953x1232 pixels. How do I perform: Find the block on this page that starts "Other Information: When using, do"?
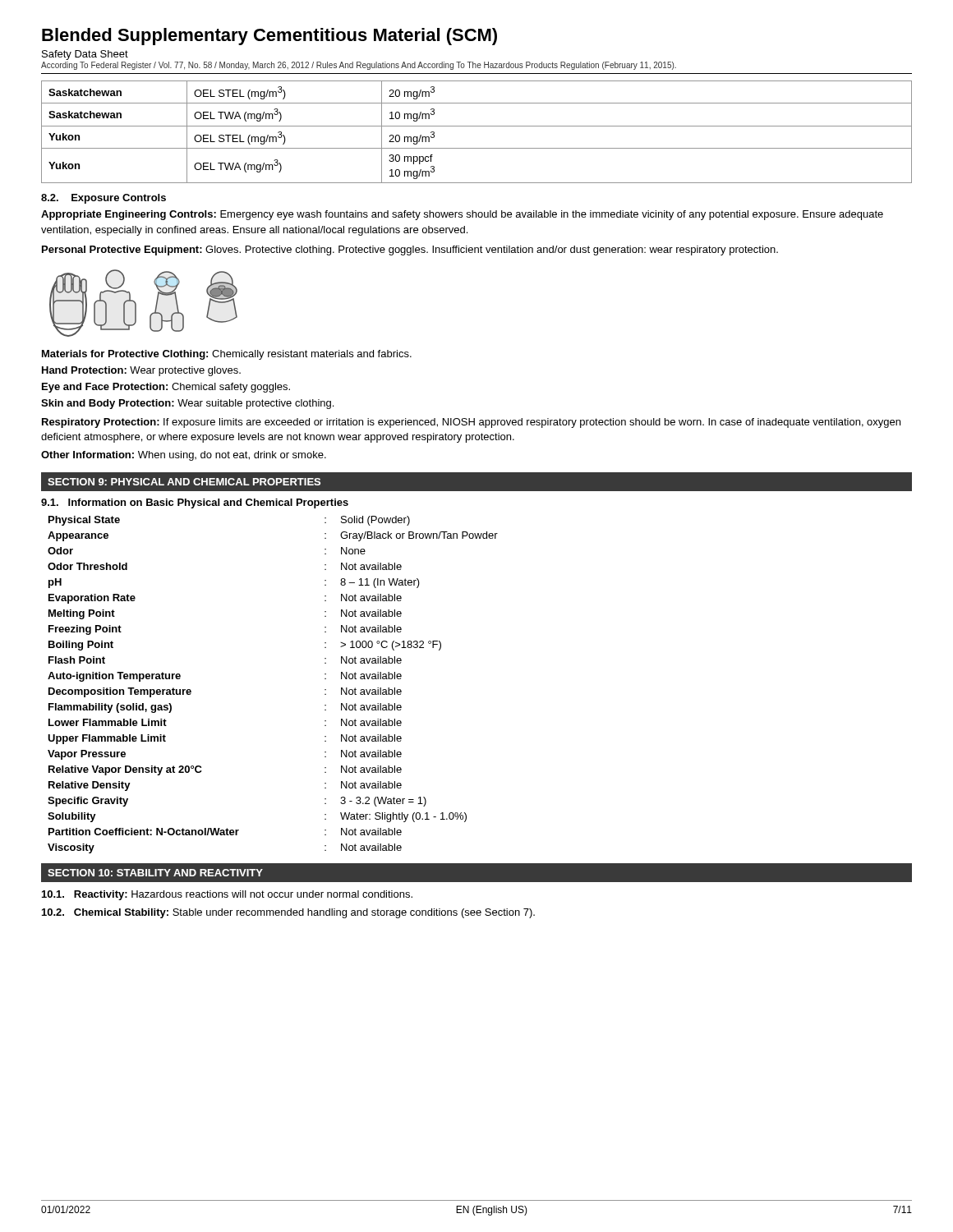[184, 455]
